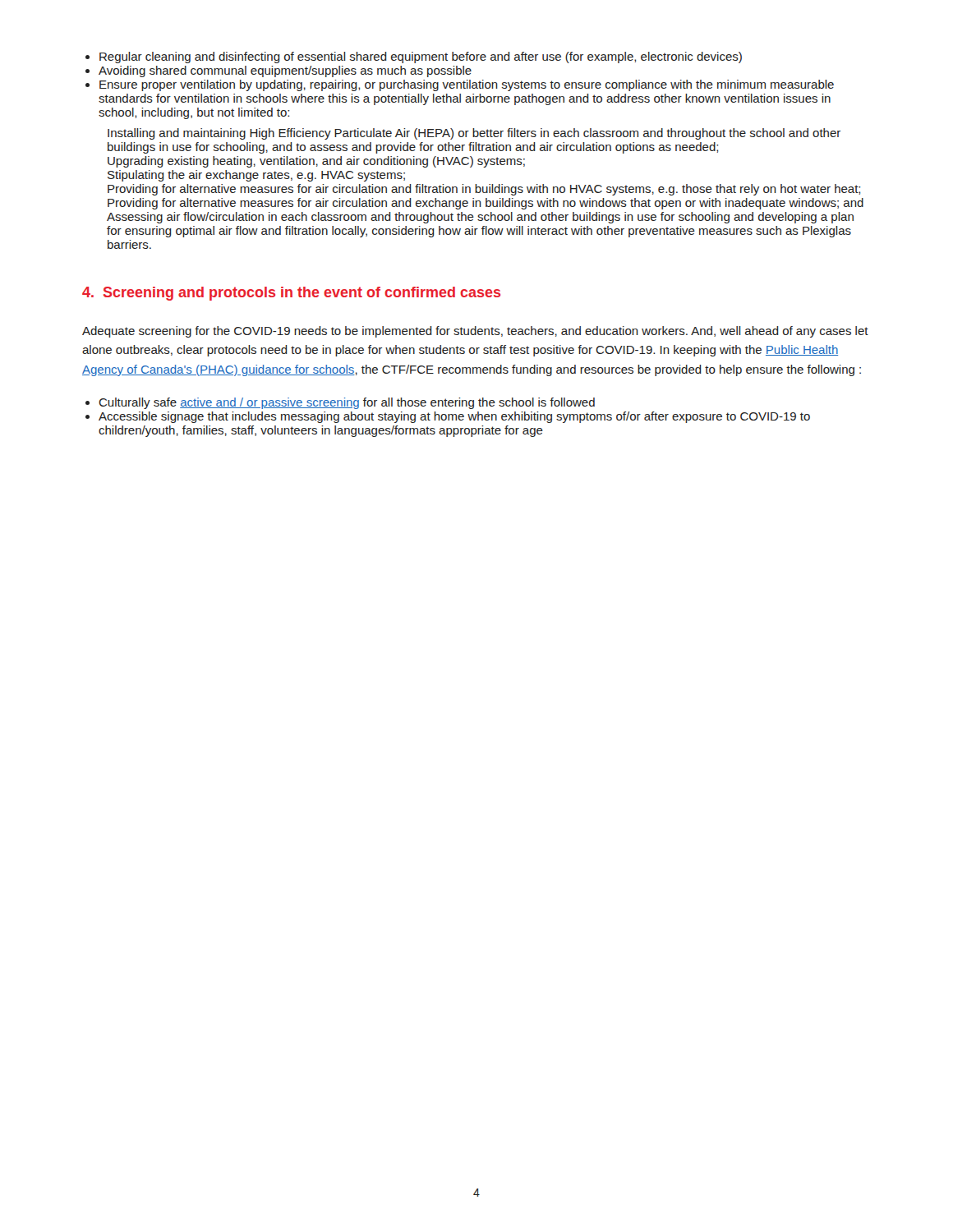The height and width of the screenshot is (1232, 953).
Task: Where is the passage that starts "Culturally safe active and"?
Action: [485, 402]
